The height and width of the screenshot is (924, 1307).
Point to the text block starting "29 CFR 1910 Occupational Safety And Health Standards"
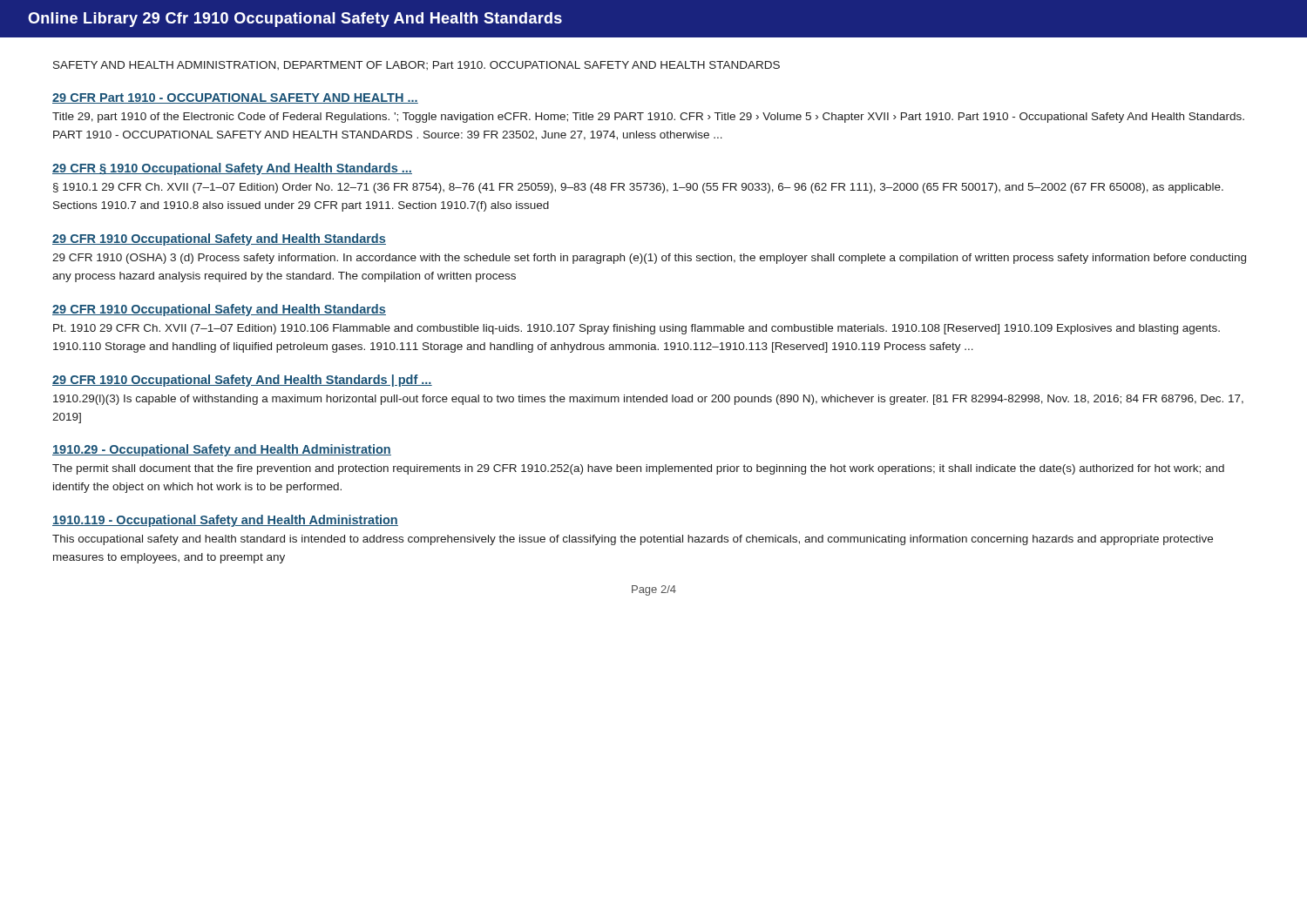pyautogui.click(x=242, y=379)
